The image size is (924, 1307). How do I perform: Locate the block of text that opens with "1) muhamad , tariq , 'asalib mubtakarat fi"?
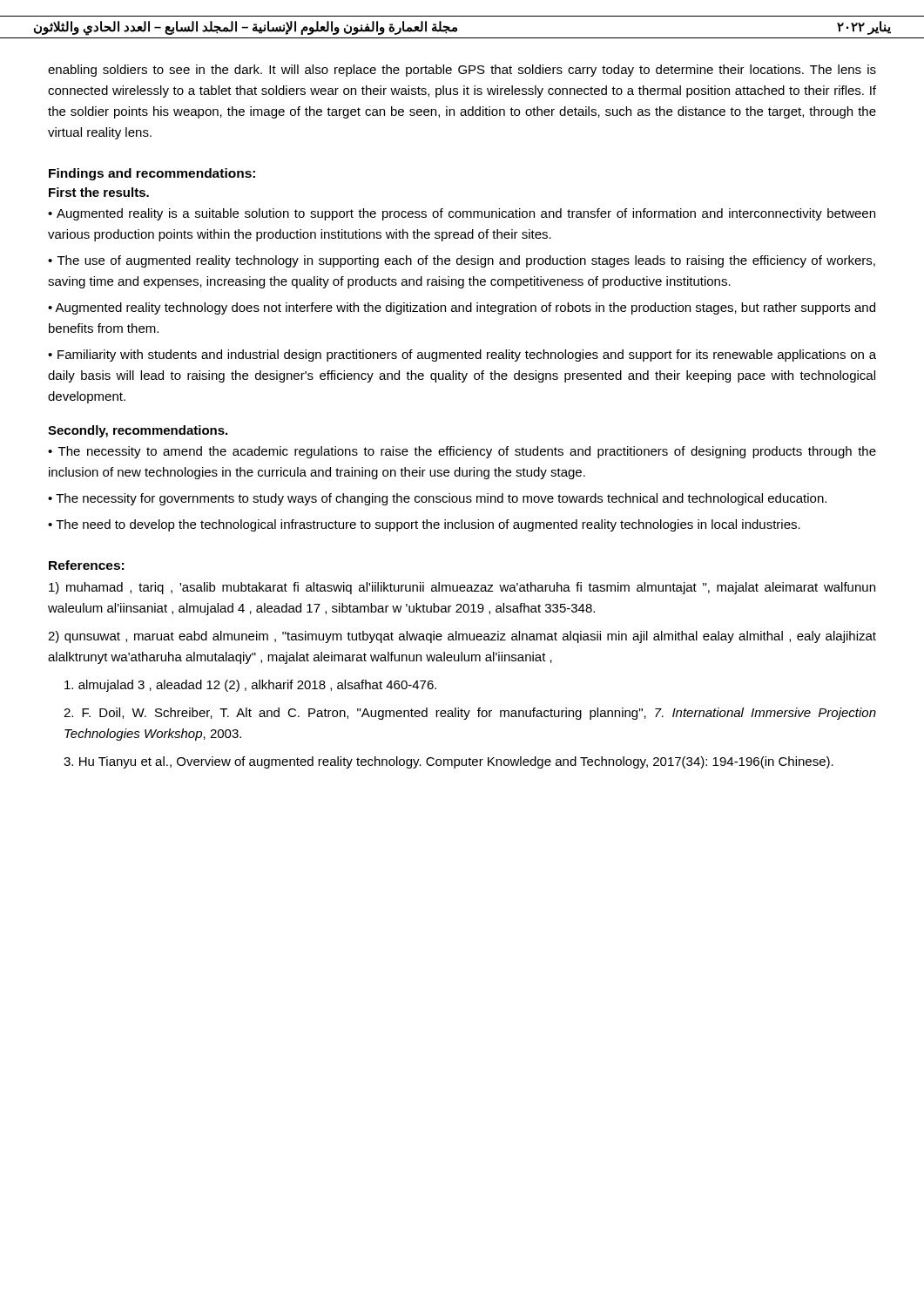click(x=462, y=597)
